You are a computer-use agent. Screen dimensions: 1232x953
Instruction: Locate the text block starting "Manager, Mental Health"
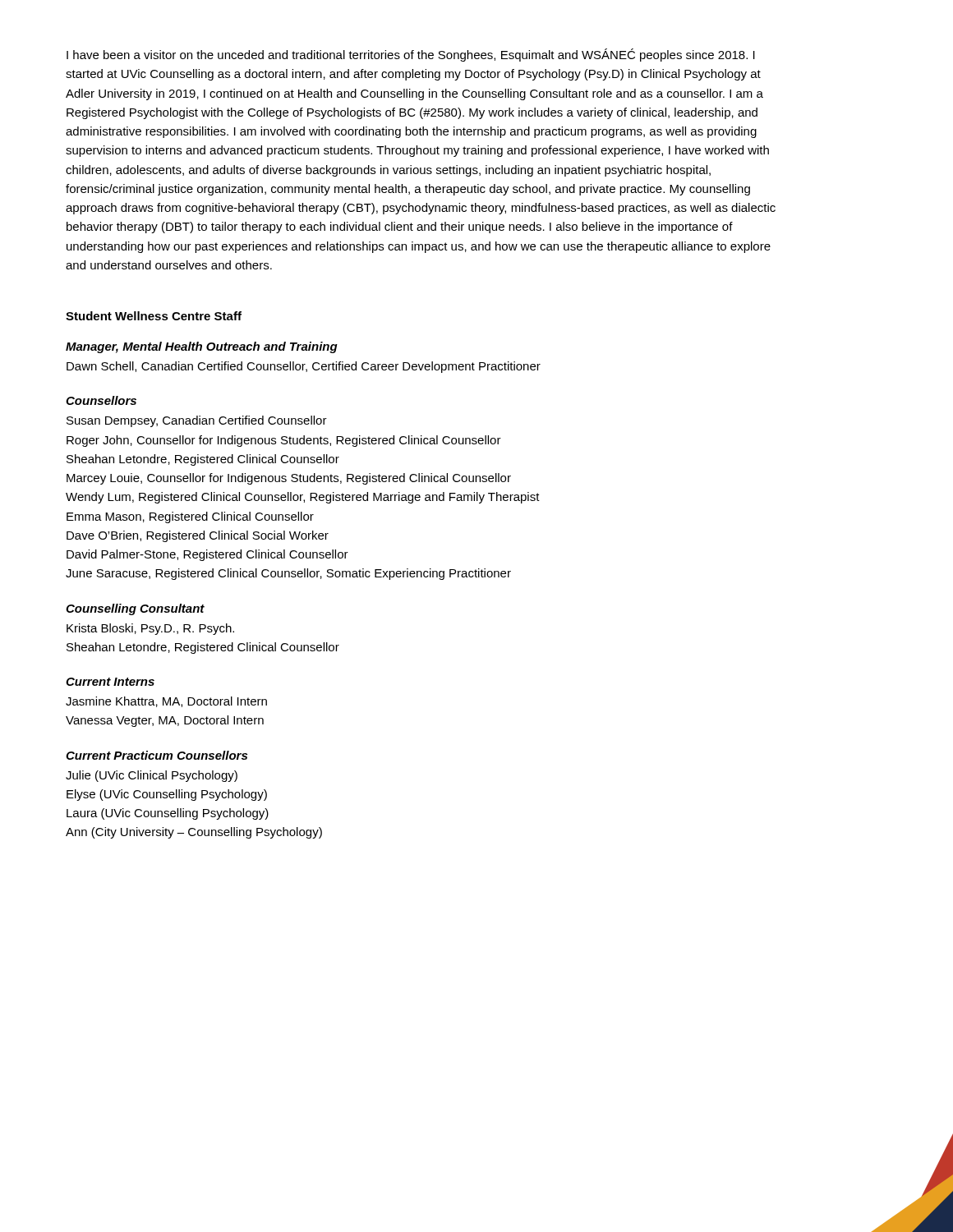[202, 346]
